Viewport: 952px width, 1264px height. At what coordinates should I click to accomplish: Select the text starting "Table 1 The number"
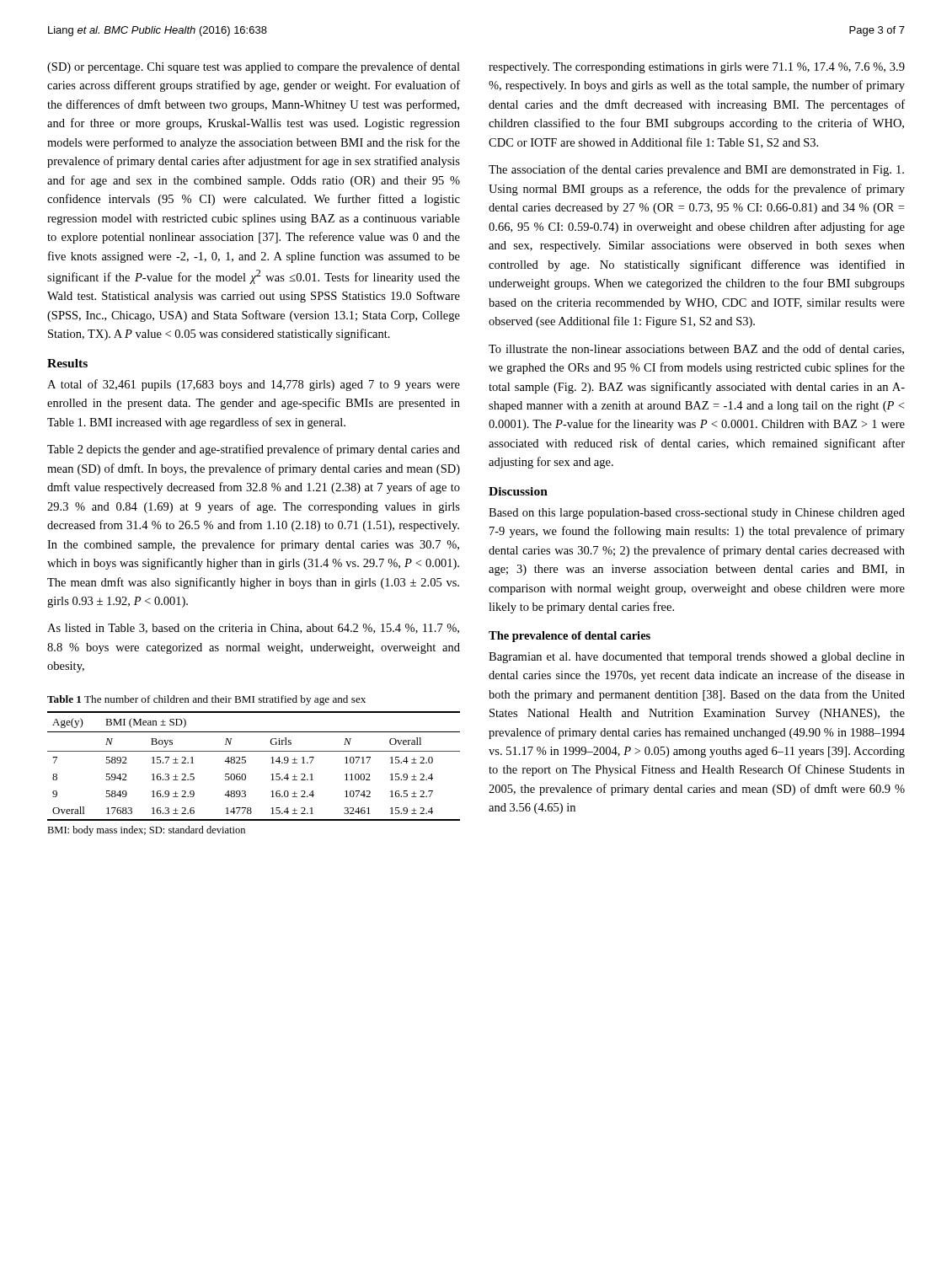pyautogui.click(x=207, y=699)
